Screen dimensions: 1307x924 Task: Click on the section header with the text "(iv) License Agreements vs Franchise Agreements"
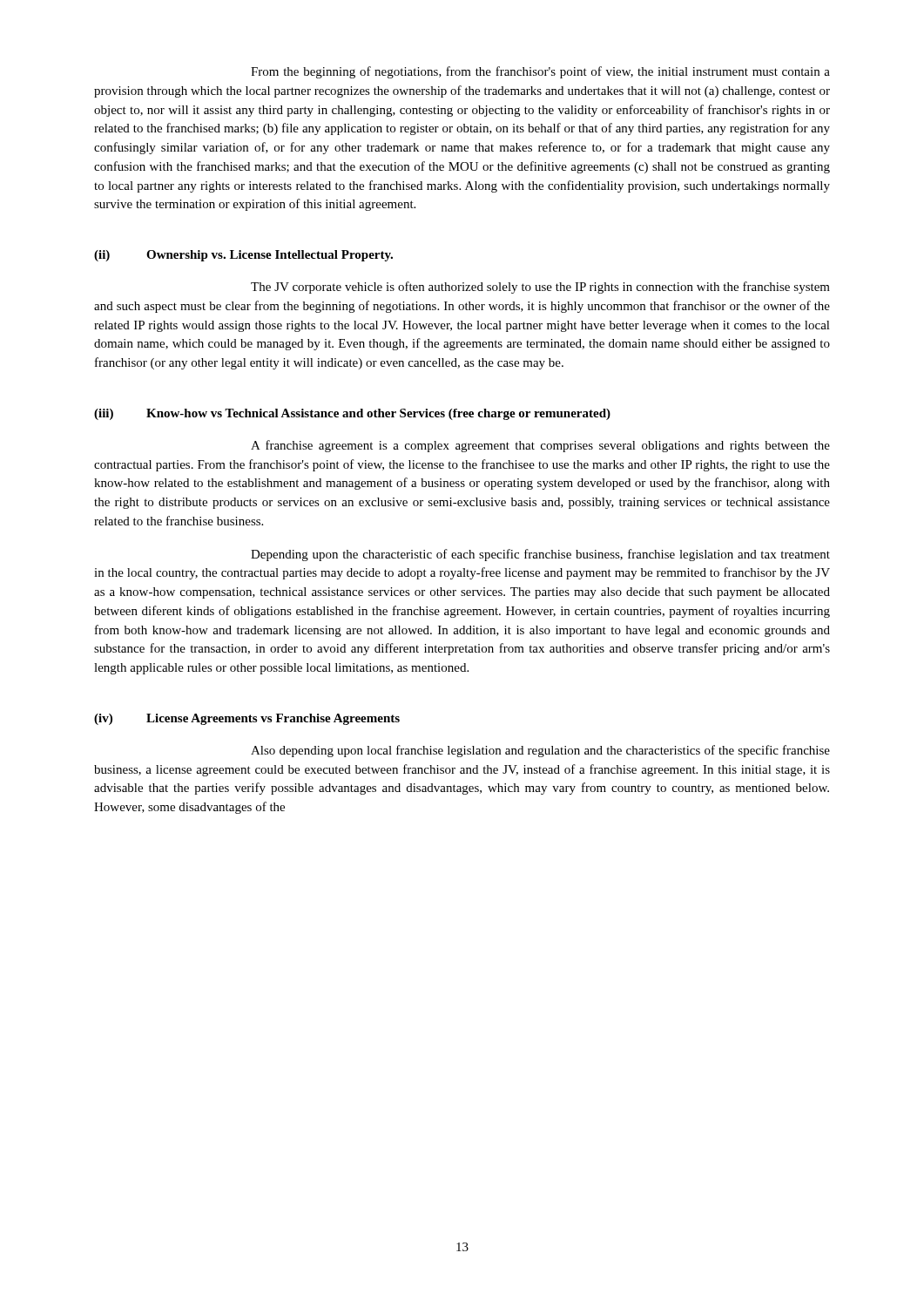tap(247, 718)
